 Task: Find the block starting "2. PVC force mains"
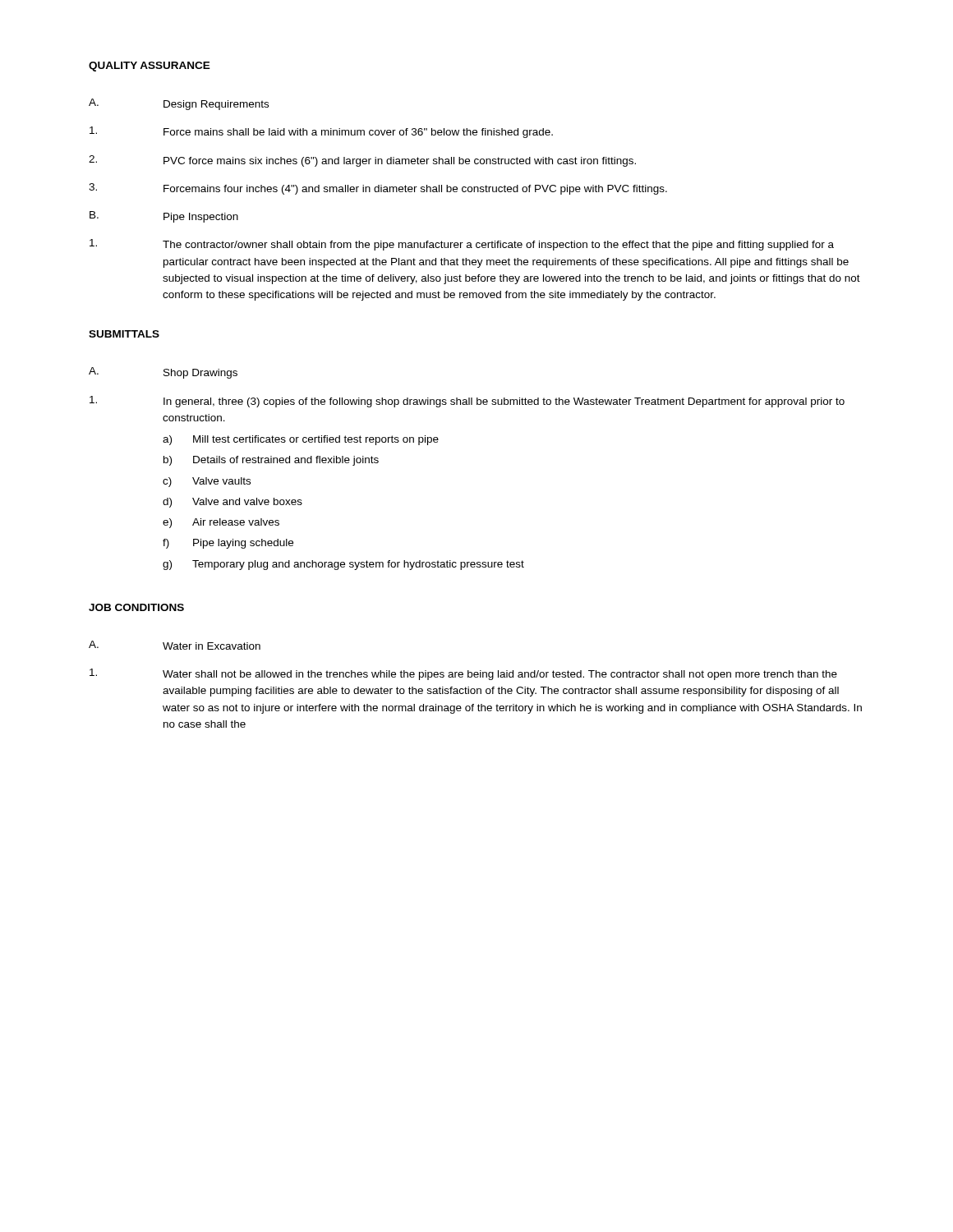pos(476,161)
